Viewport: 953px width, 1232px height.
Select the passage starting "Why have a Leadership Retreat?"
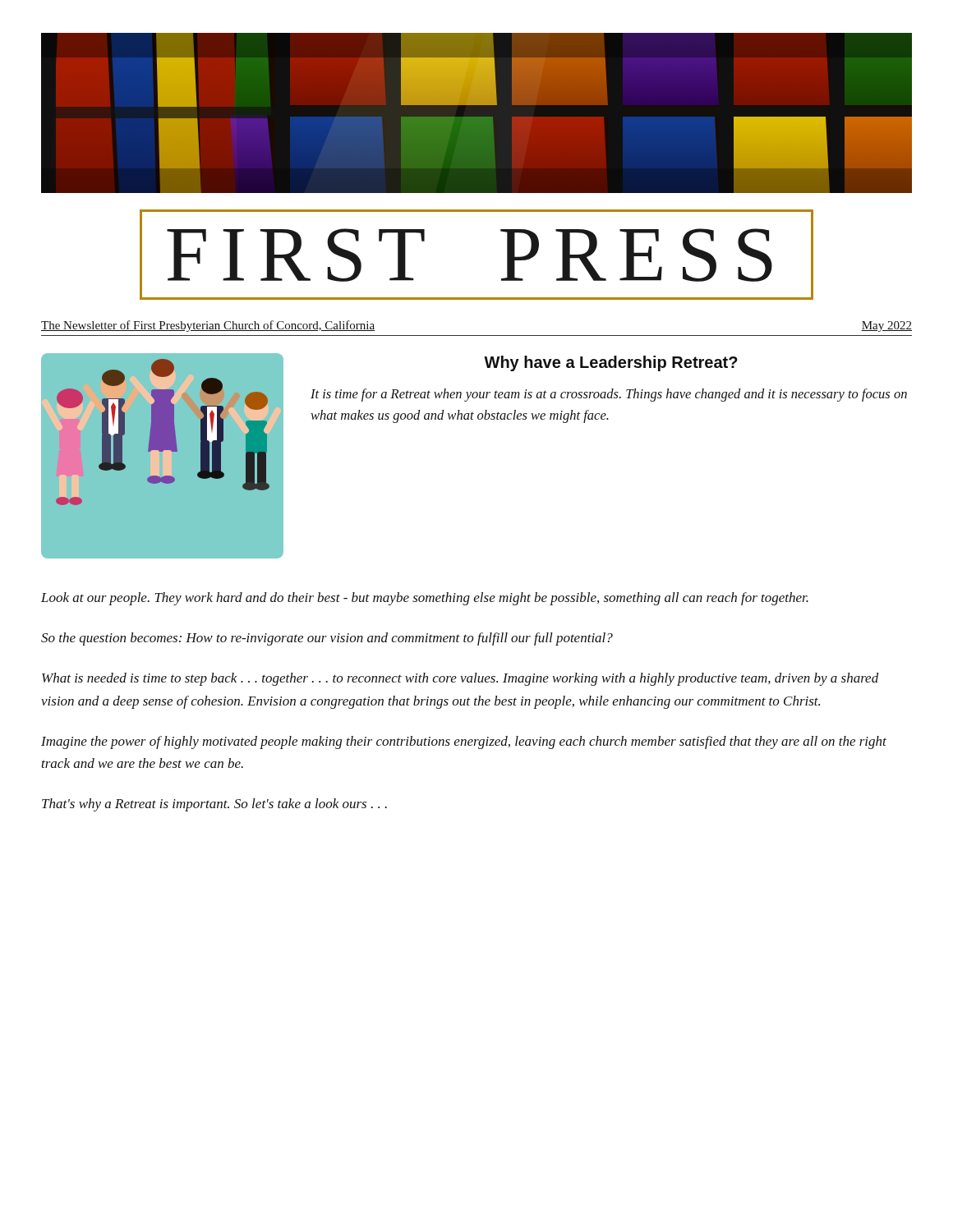pos(611,362)
